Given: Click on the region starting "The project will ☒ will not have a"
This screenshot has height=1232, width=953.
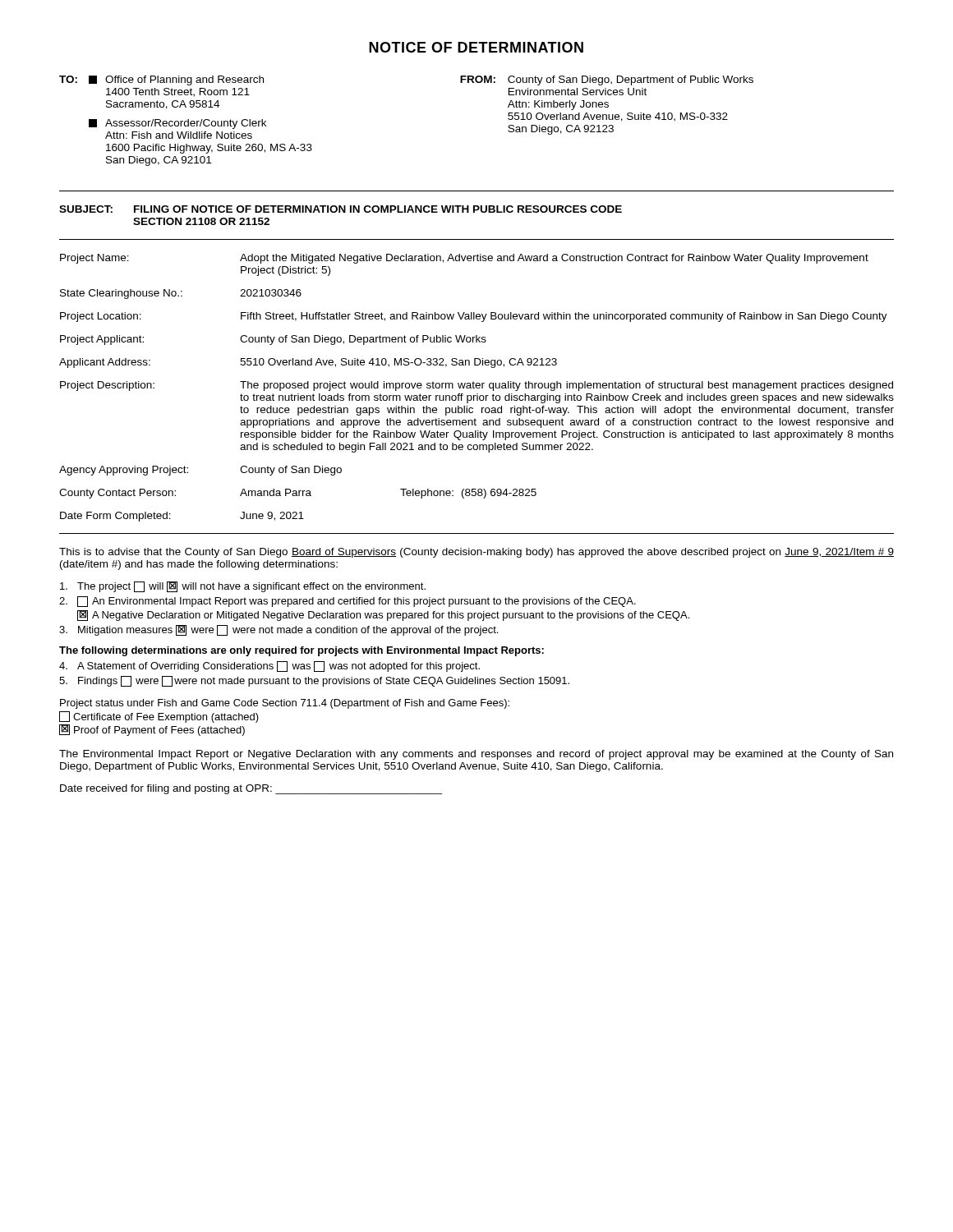Looking at the screenshot, I should point(243,586).
